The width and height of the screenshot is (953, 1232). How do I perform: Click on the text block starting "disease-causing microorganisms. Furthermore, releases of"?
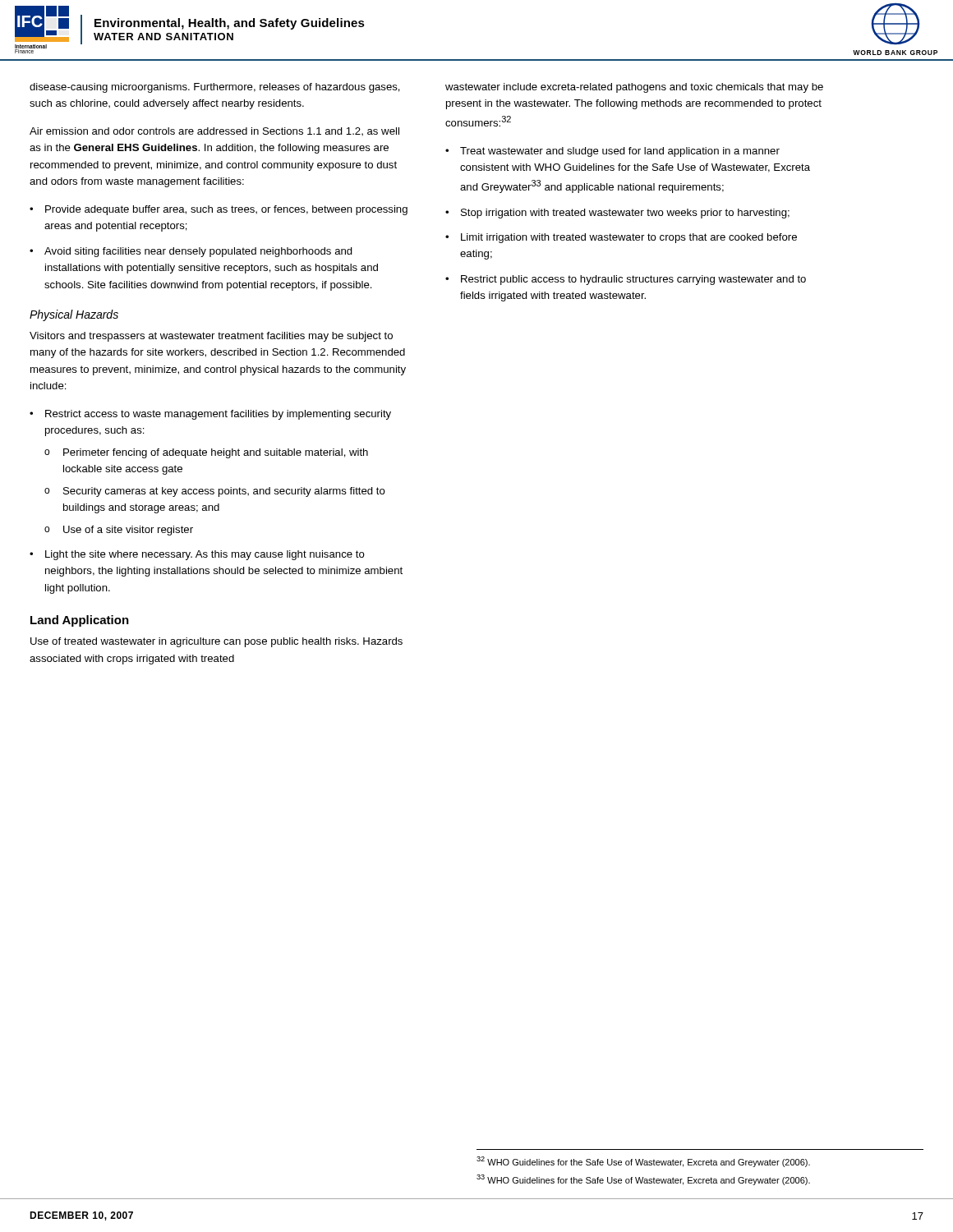[215, 95]
